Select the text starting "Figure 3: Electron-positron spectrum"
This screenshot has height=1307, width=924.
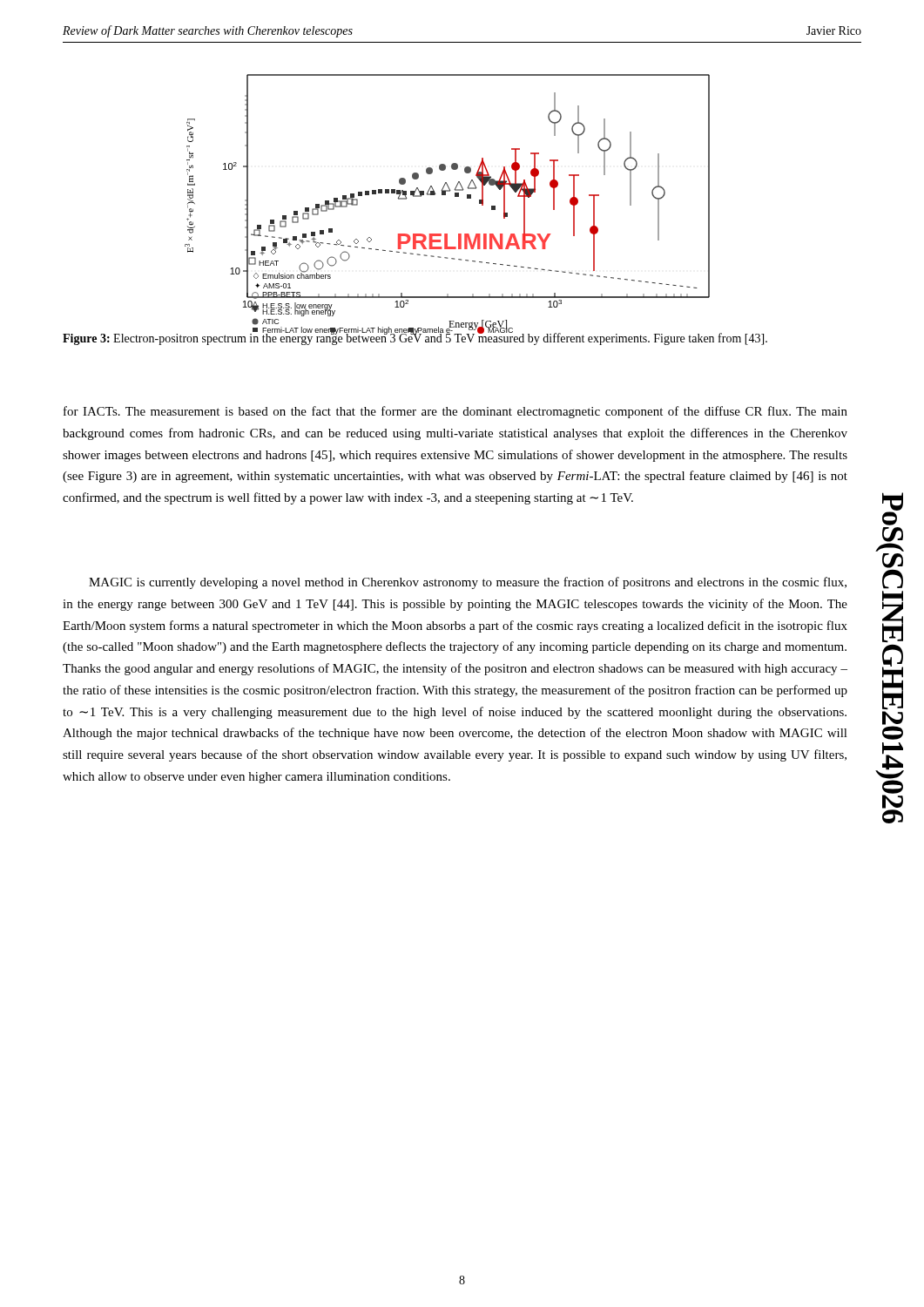(415, 339)
